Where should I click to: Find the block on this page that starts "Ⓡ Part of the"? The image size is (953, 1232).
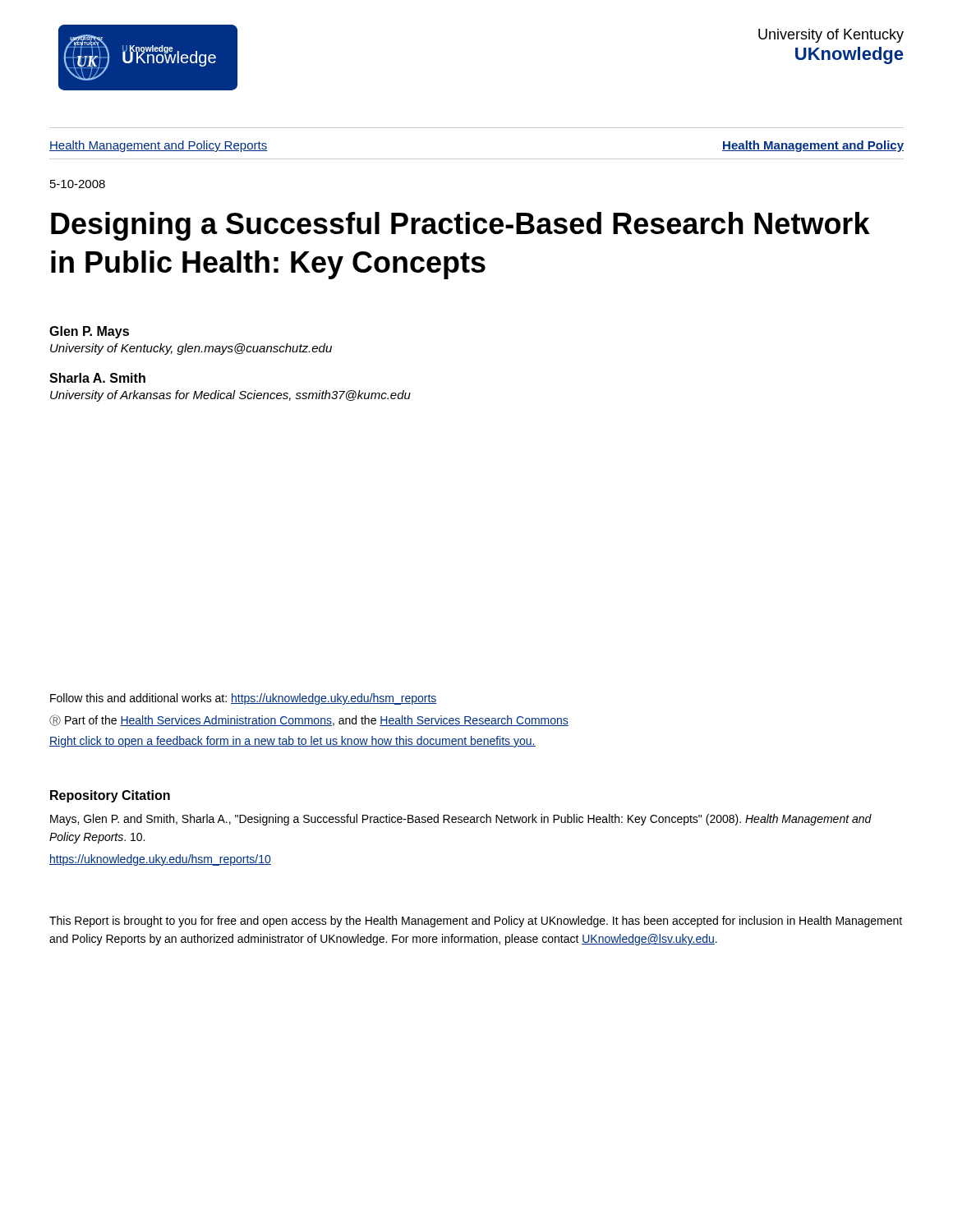coord(309,720)
